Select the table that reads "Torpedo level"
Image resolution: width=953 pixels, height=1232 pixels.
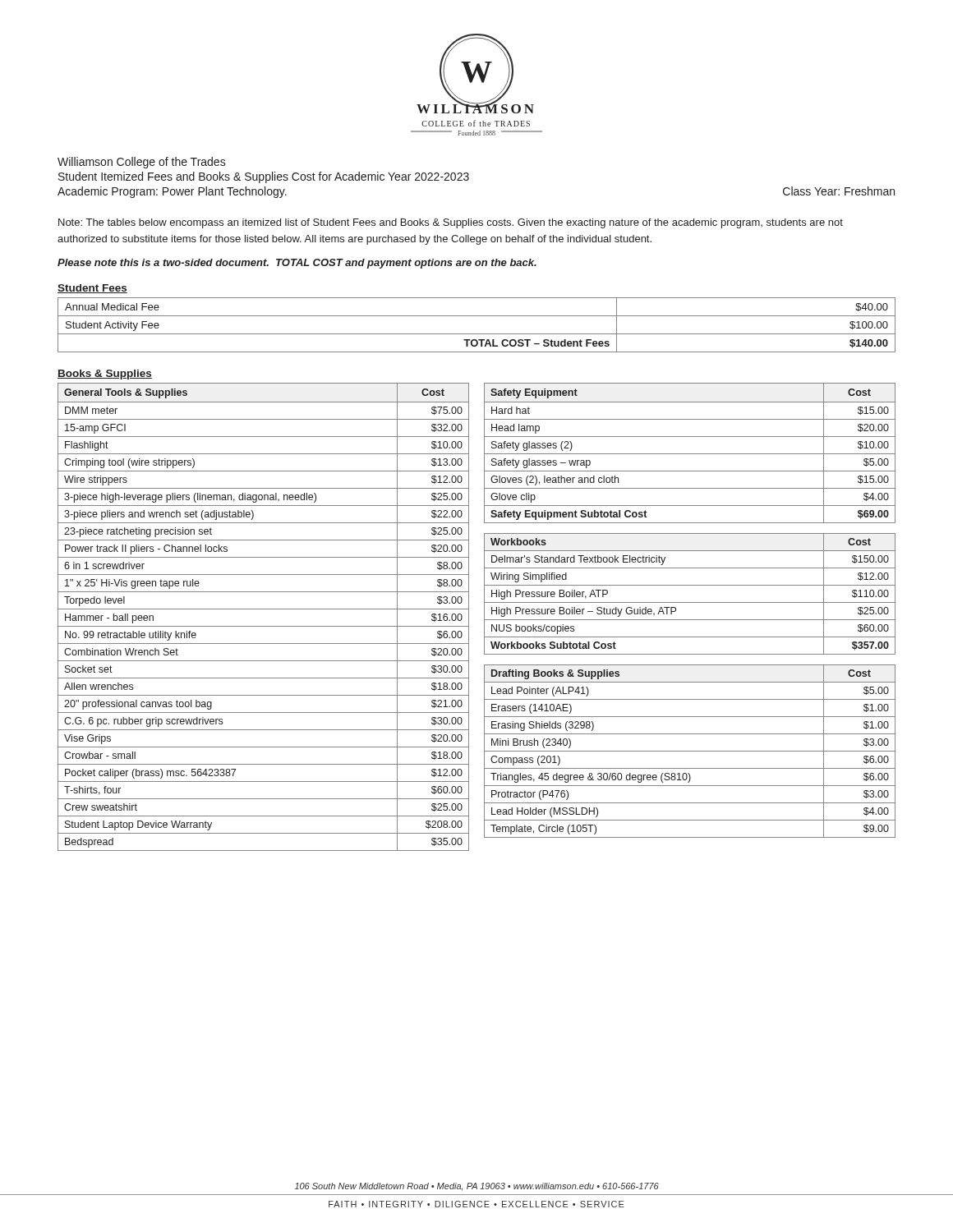(263, 617)
